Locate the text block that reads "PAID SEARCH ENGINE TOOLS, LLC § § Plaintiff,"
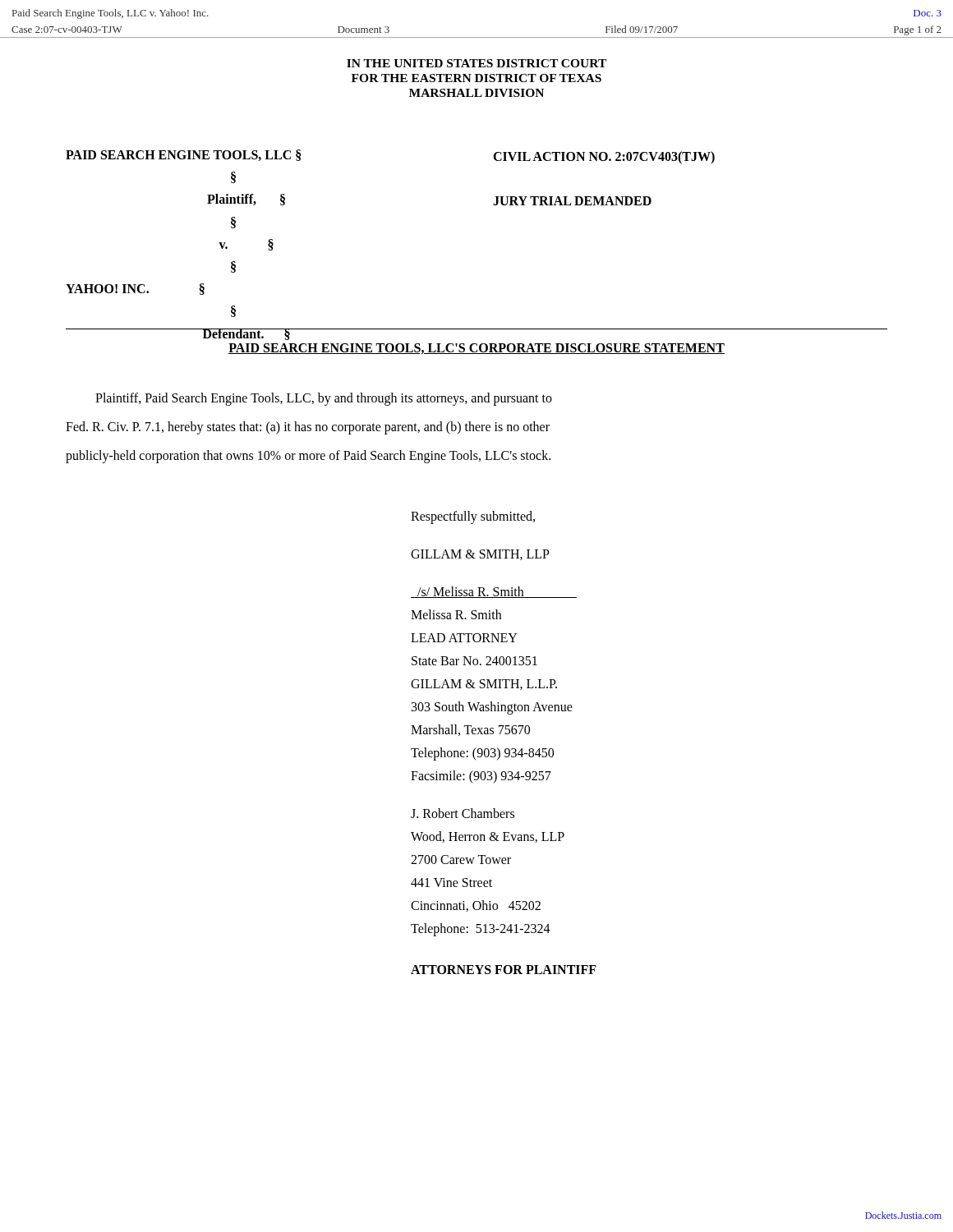953x1232 pixels. [x=189, y=156]
